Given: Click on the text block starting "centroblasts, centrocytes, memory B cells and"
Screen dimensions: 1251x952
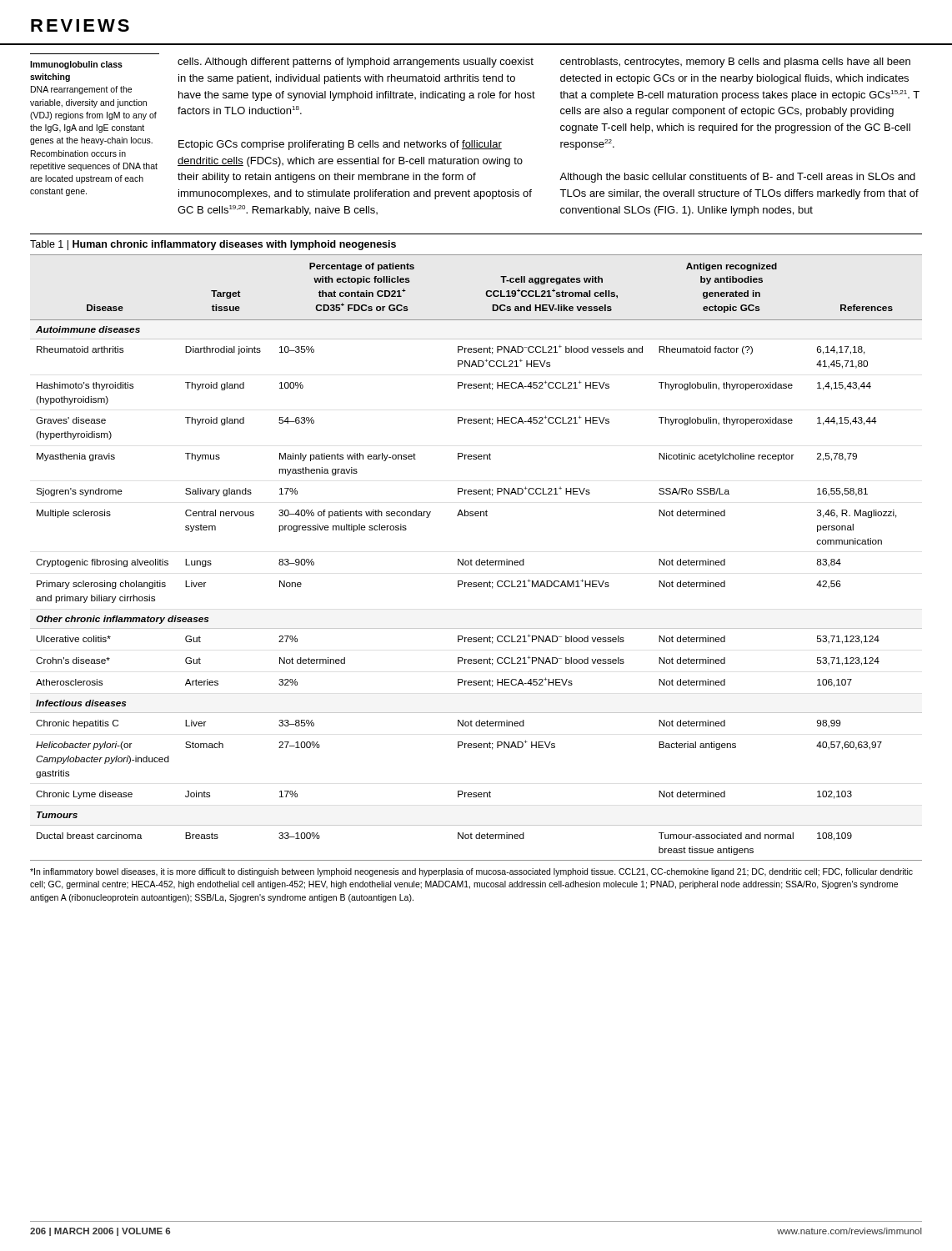Looking at the screenshot, I should tap(740, 135).
